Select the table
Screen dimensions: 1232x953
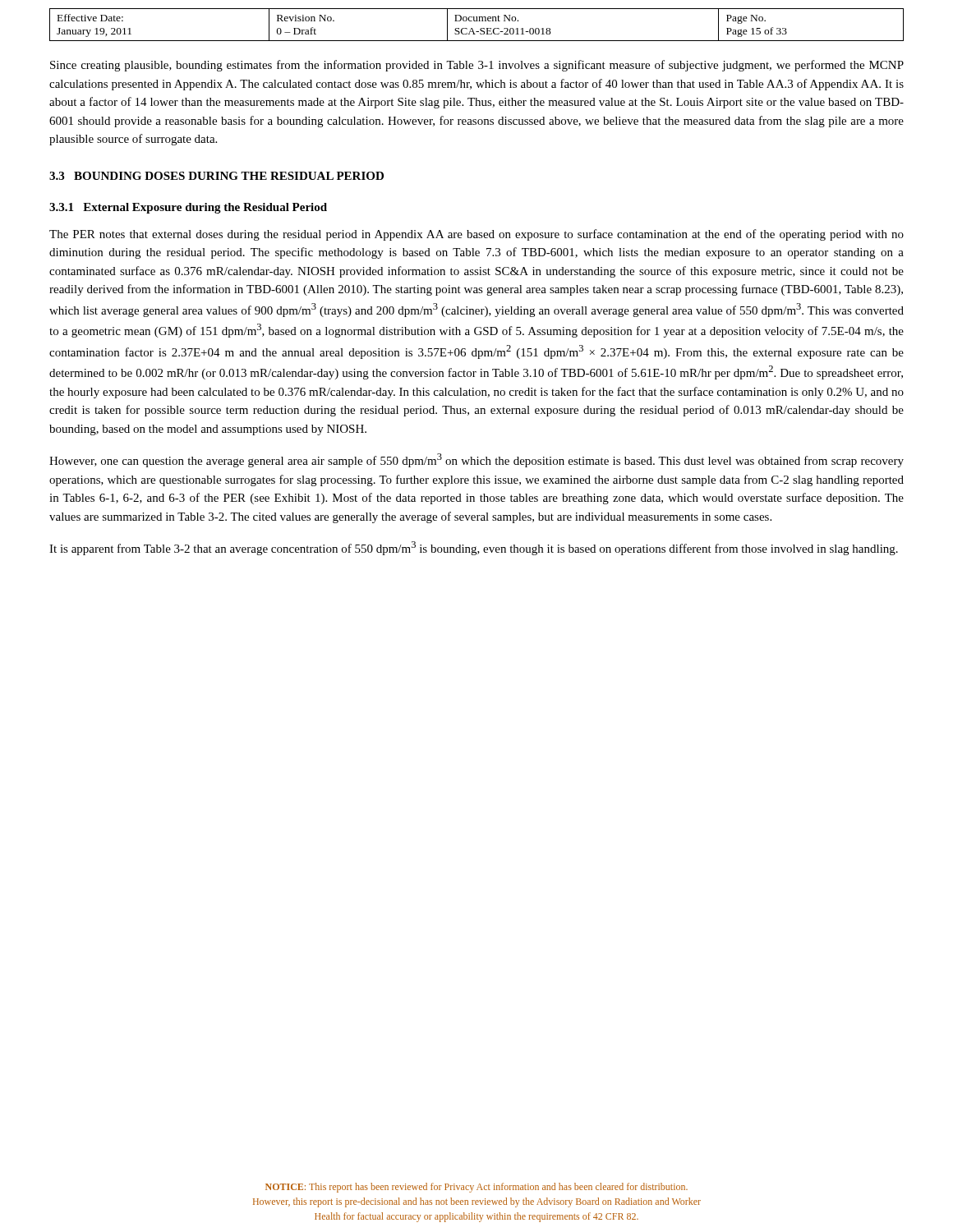(476, 25)
